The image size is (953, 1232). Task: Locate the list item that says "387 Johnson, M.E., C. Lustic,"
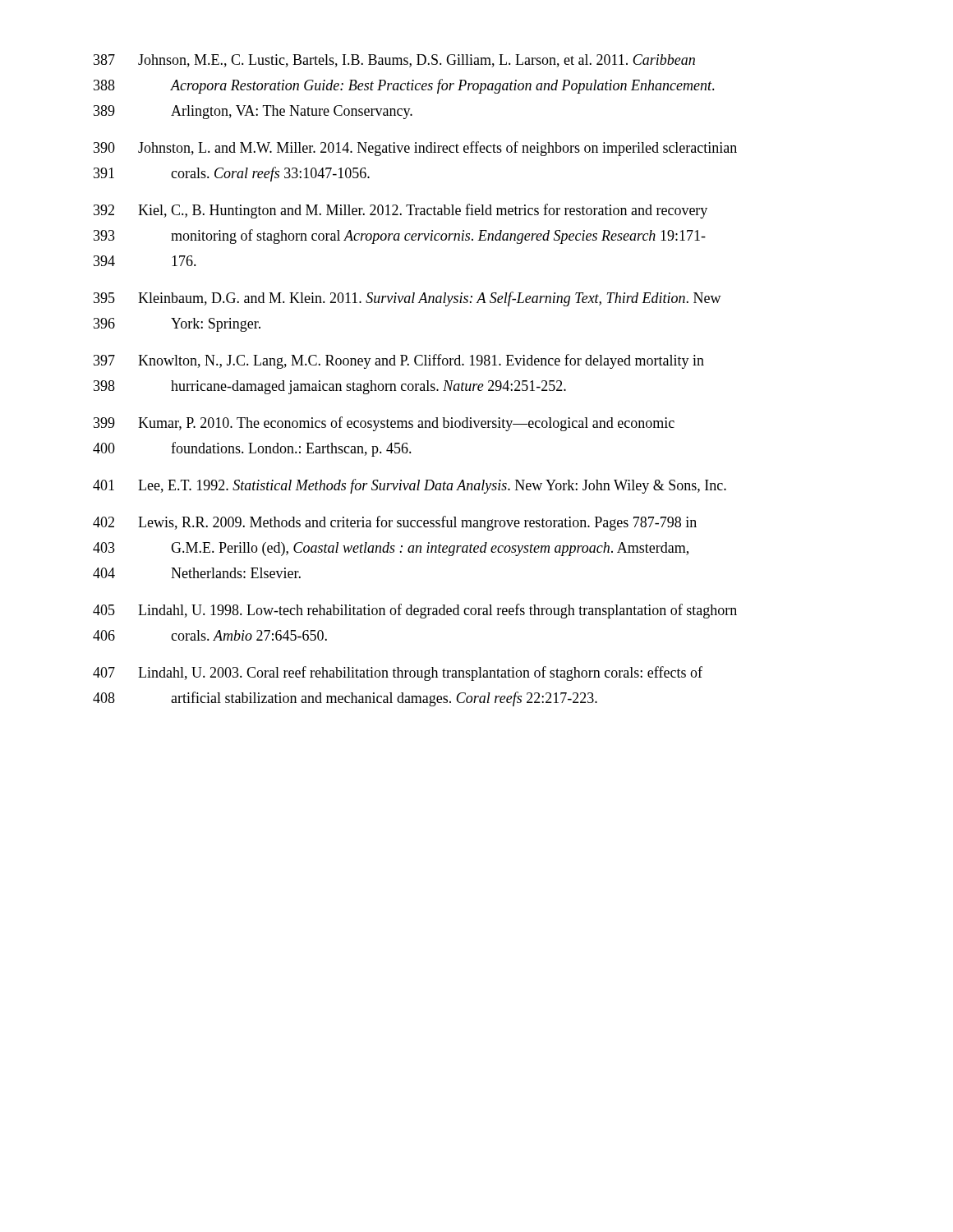pos(476,60)
